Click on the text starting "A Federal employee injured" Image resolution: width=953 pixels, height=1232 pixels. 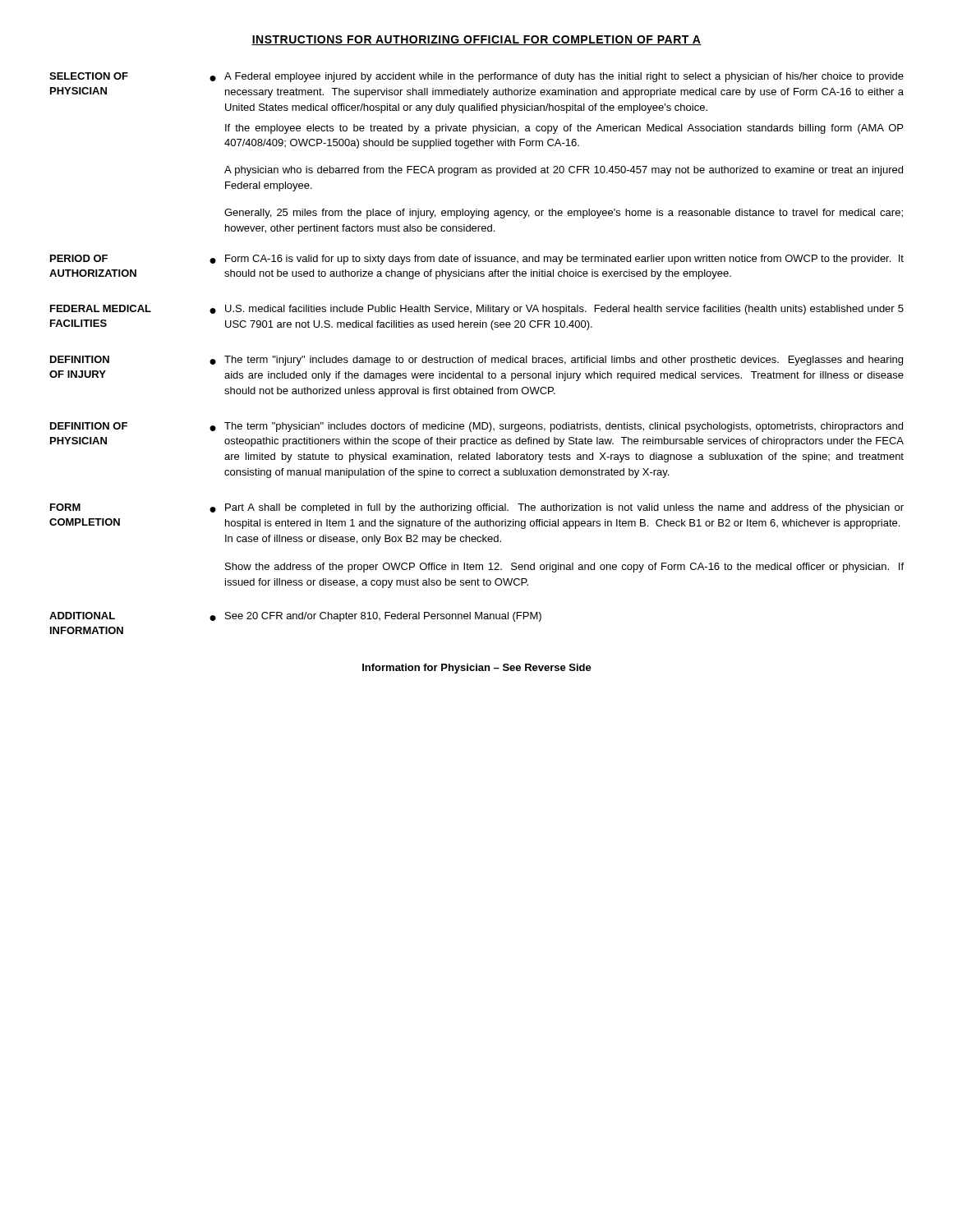(x=564, y=91)
